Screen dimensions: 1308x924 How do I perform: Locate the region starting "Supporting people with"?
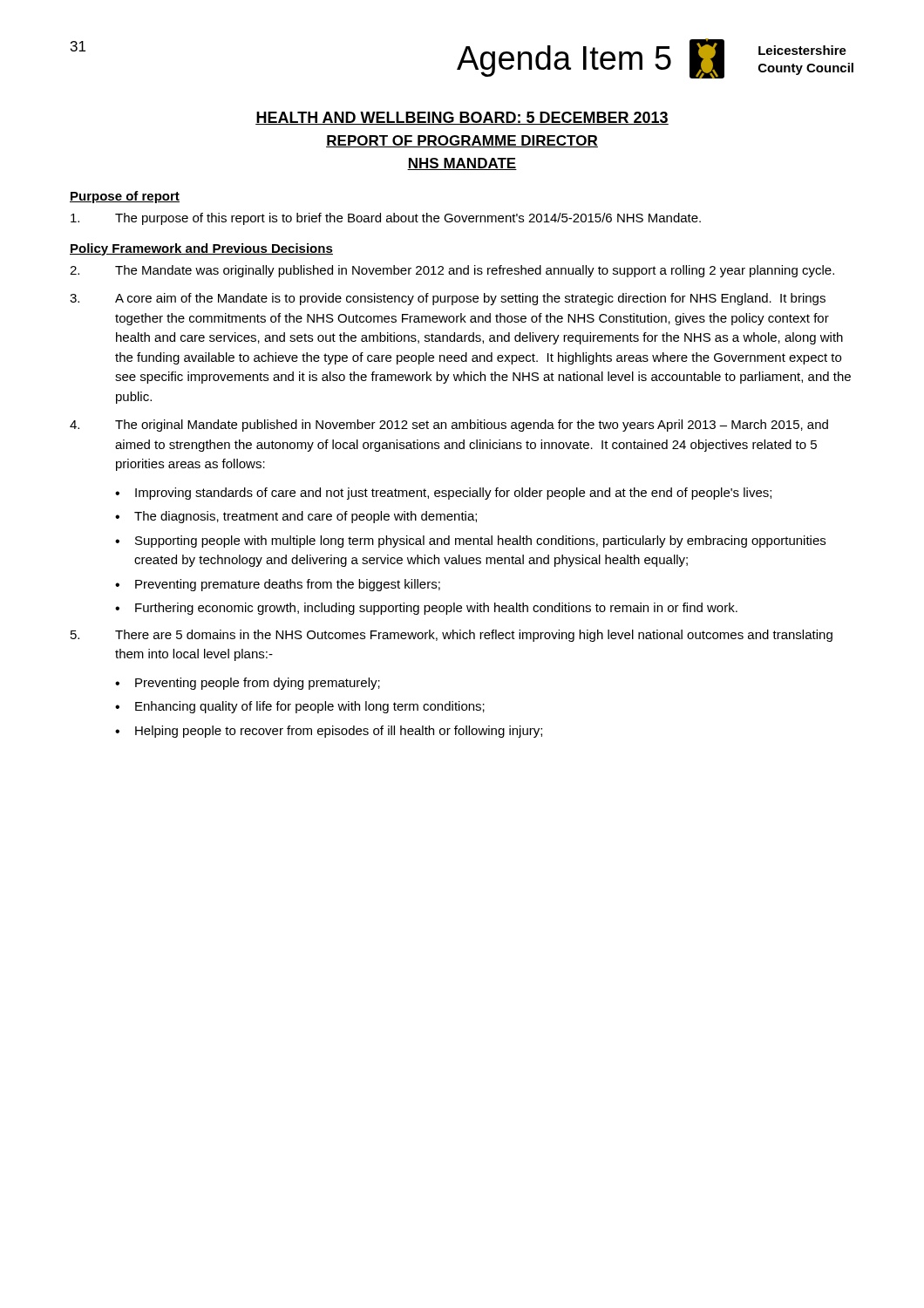pyautogui.click(x=480, y=550)
